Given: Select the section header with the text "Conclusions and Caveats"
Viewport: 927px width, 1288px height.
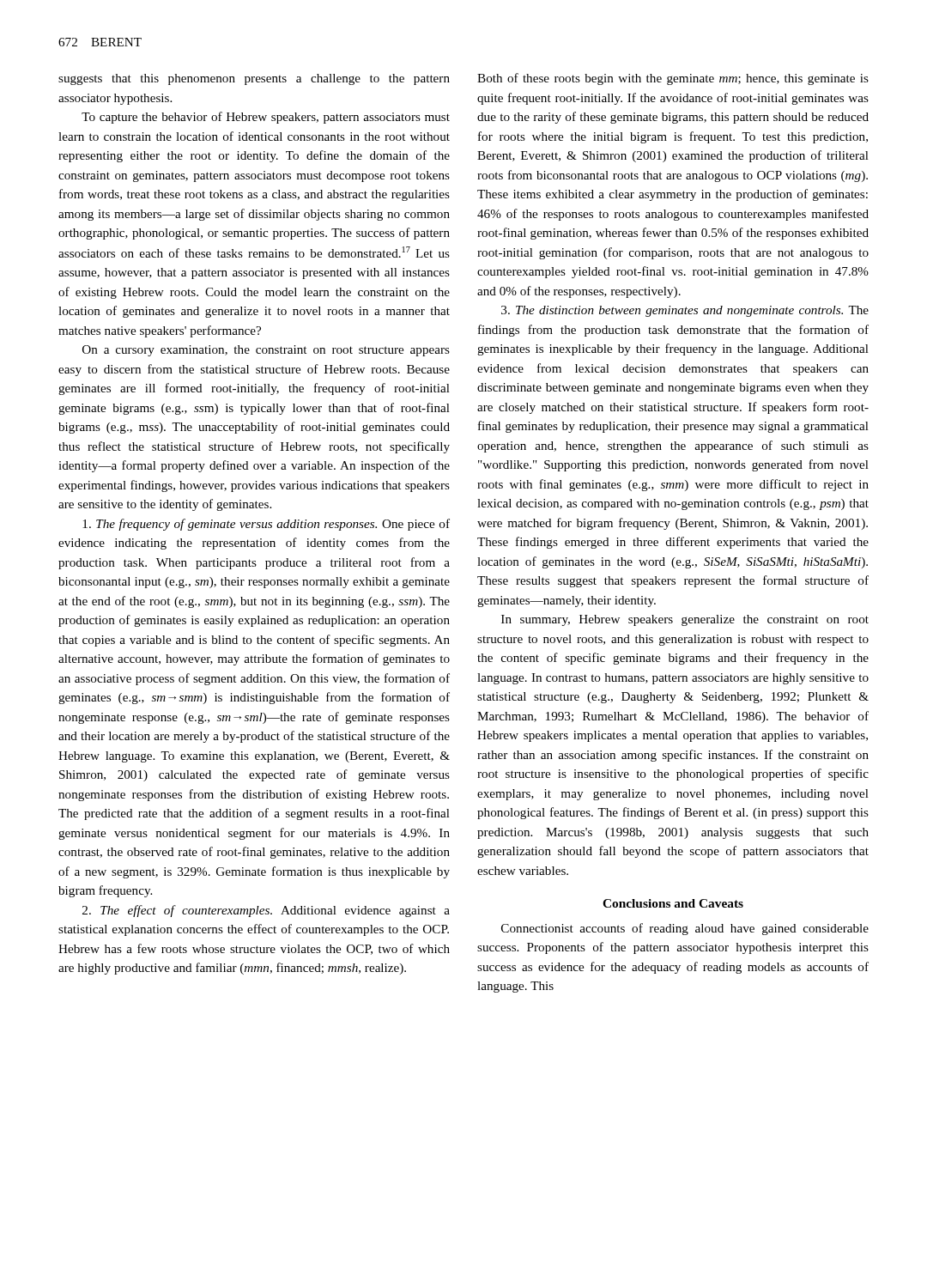Looking at the screenshot, I should click(673, 903).
